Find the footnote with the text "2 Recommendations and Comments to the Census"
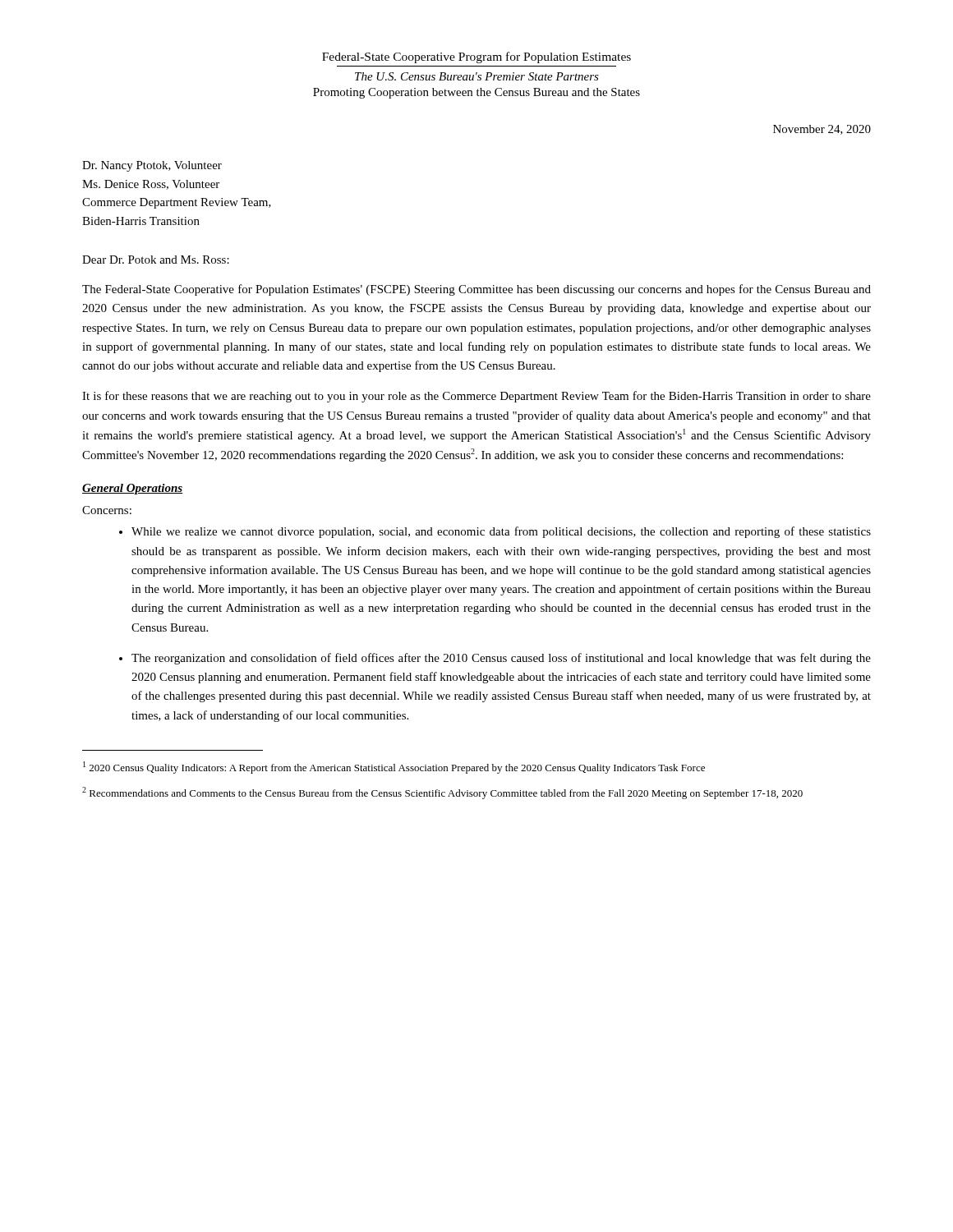The image size is (953, 1232). (443, 792)
